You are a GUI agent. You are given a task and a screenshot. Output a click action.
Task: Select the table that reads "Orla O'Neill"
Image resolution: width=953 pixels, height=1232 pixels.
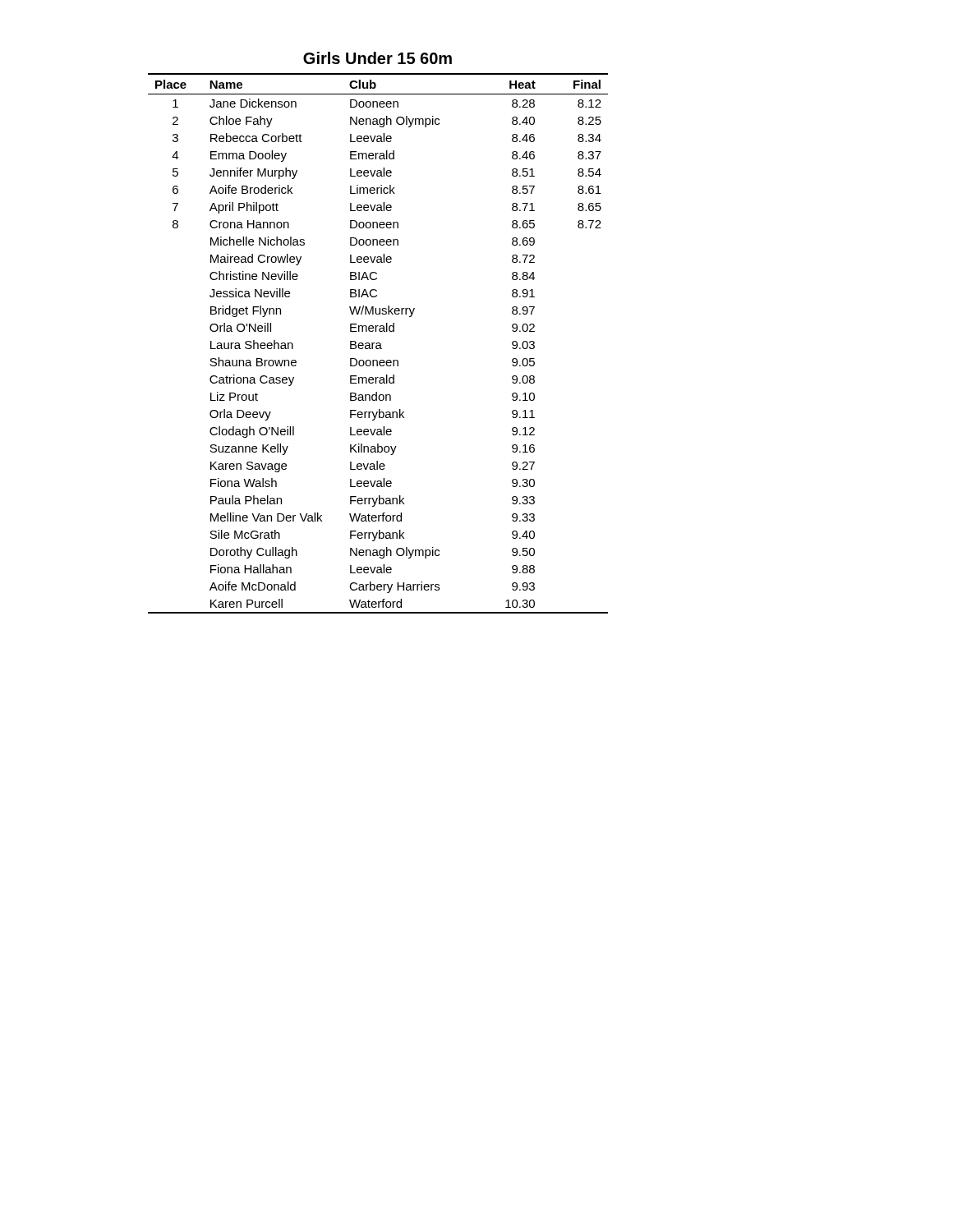click(378, 343)
